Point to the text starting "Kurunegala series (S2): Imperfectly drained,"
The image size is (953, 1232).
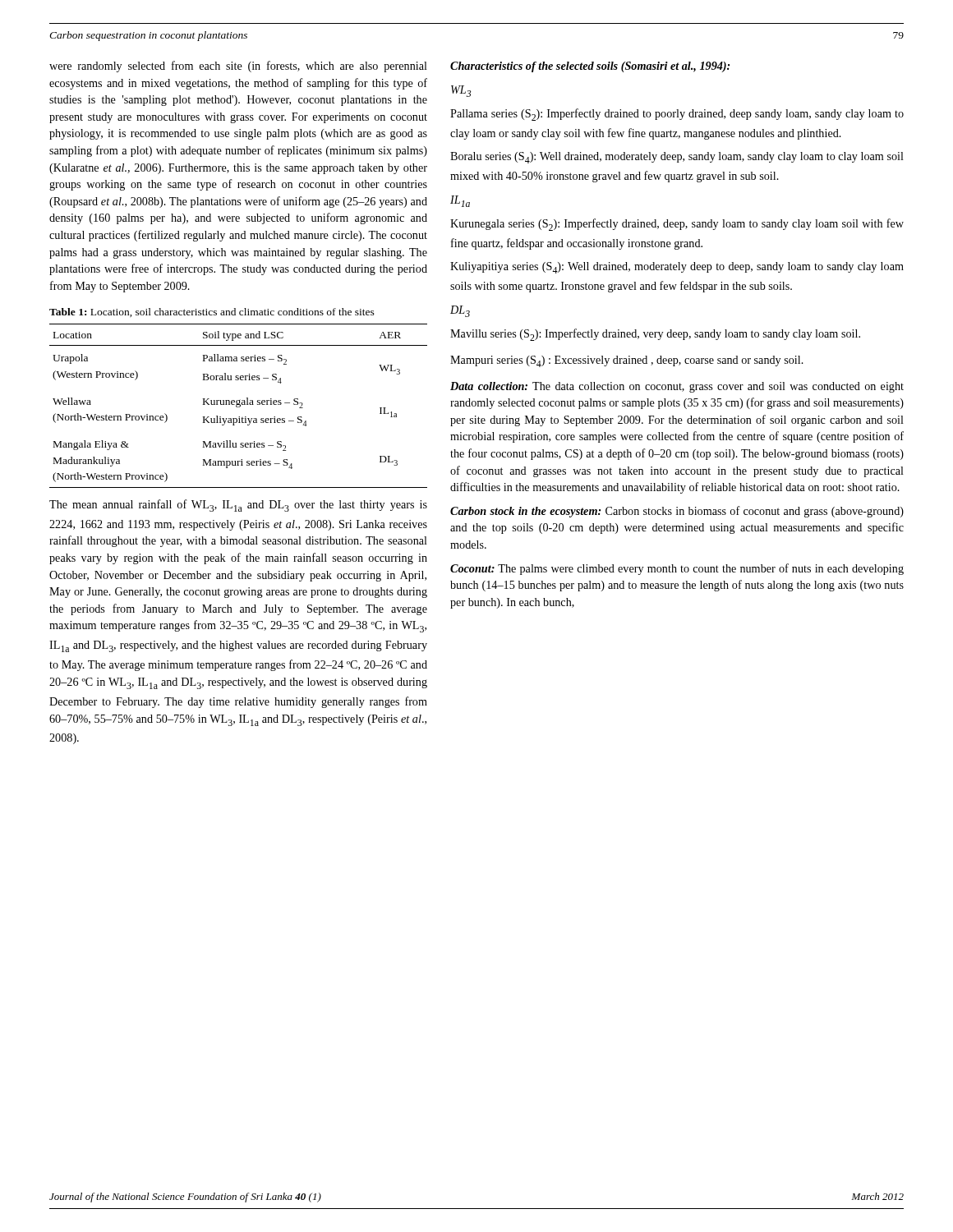[x=677, y=233]
